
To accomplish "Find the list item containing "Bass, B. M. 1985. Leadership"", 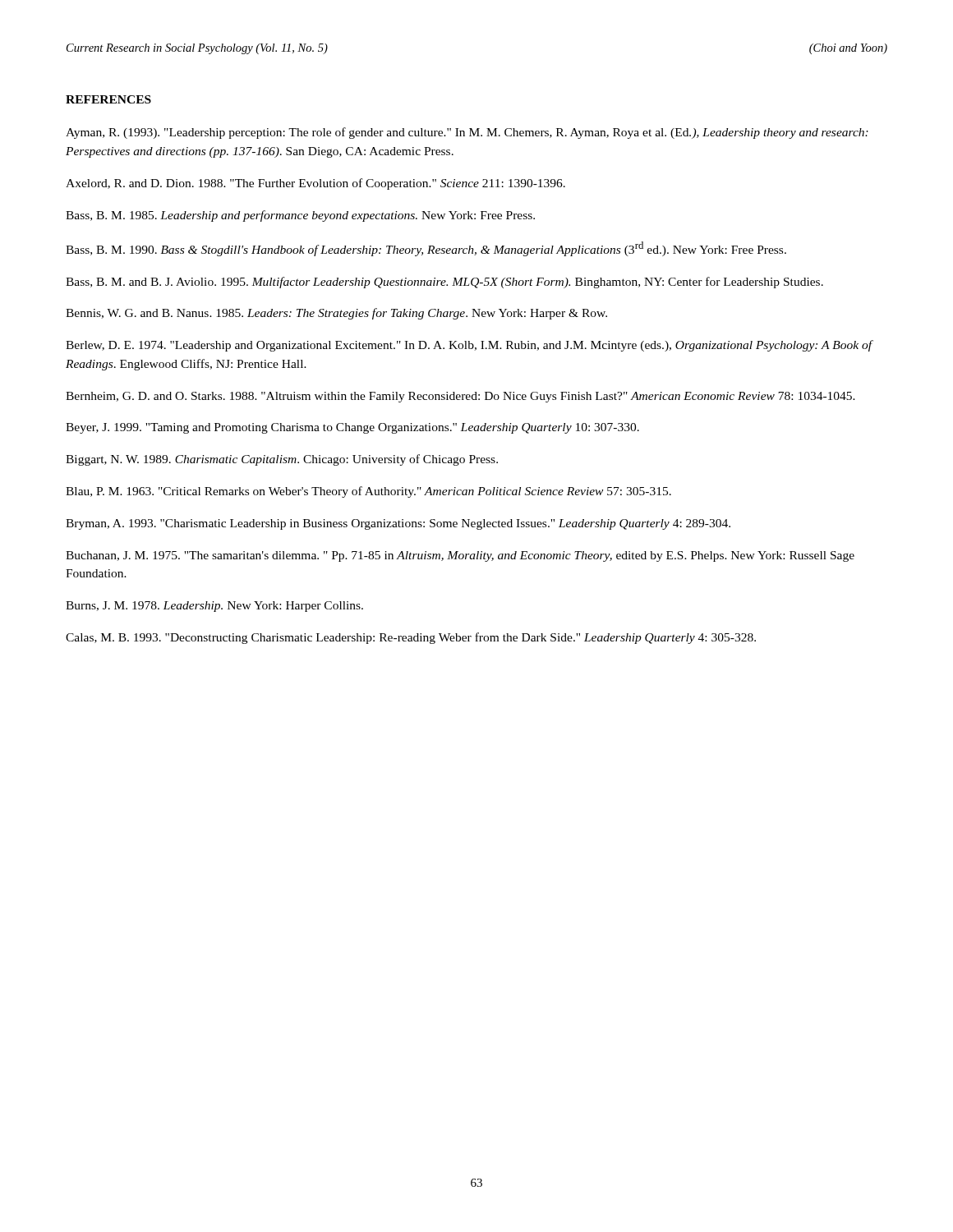I will coord(301,215).
